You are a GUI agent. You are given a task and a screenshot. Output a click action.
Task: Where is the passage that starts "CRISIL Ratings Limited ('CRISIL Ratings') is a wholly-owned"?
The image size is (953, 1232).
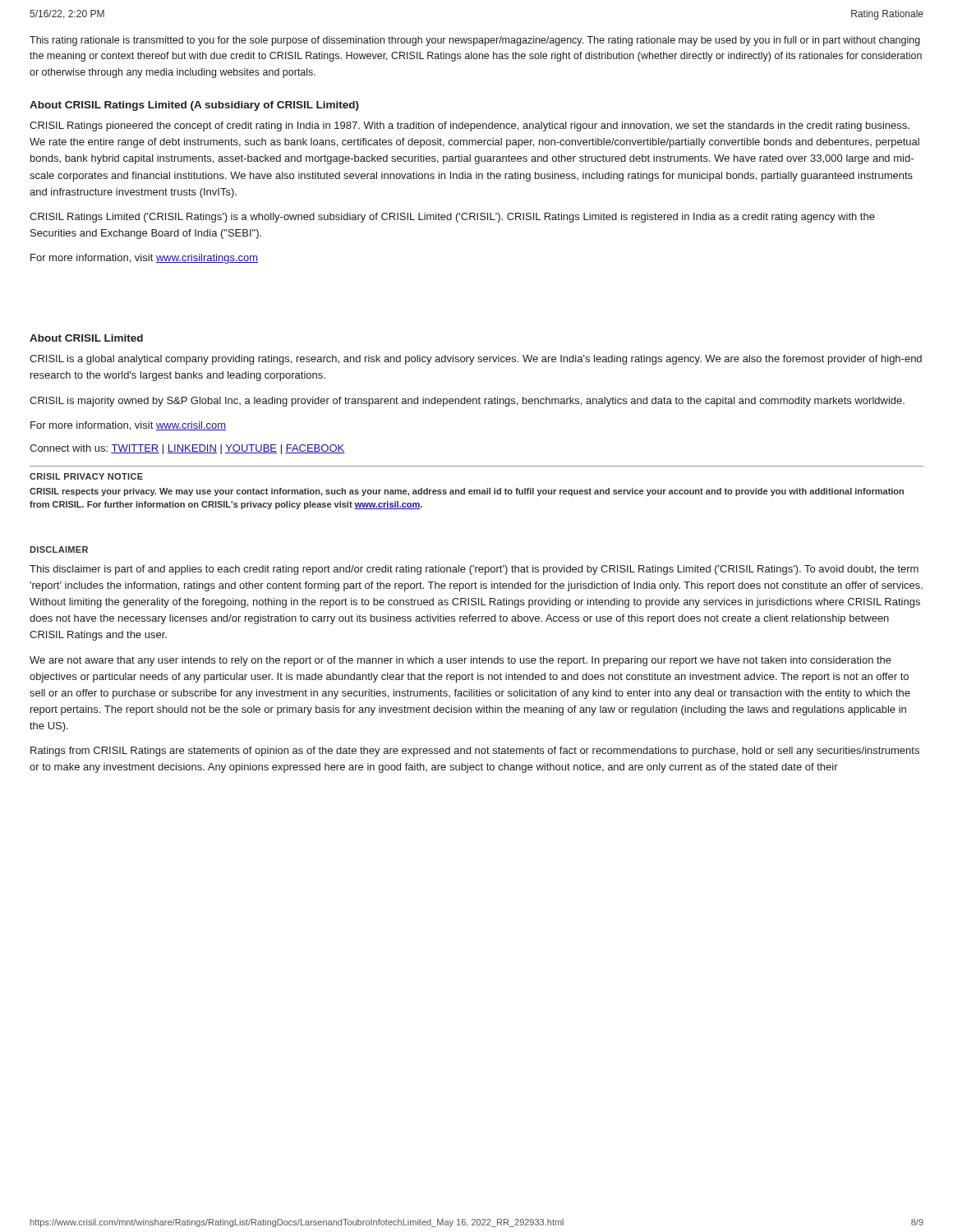coord(452,225)
